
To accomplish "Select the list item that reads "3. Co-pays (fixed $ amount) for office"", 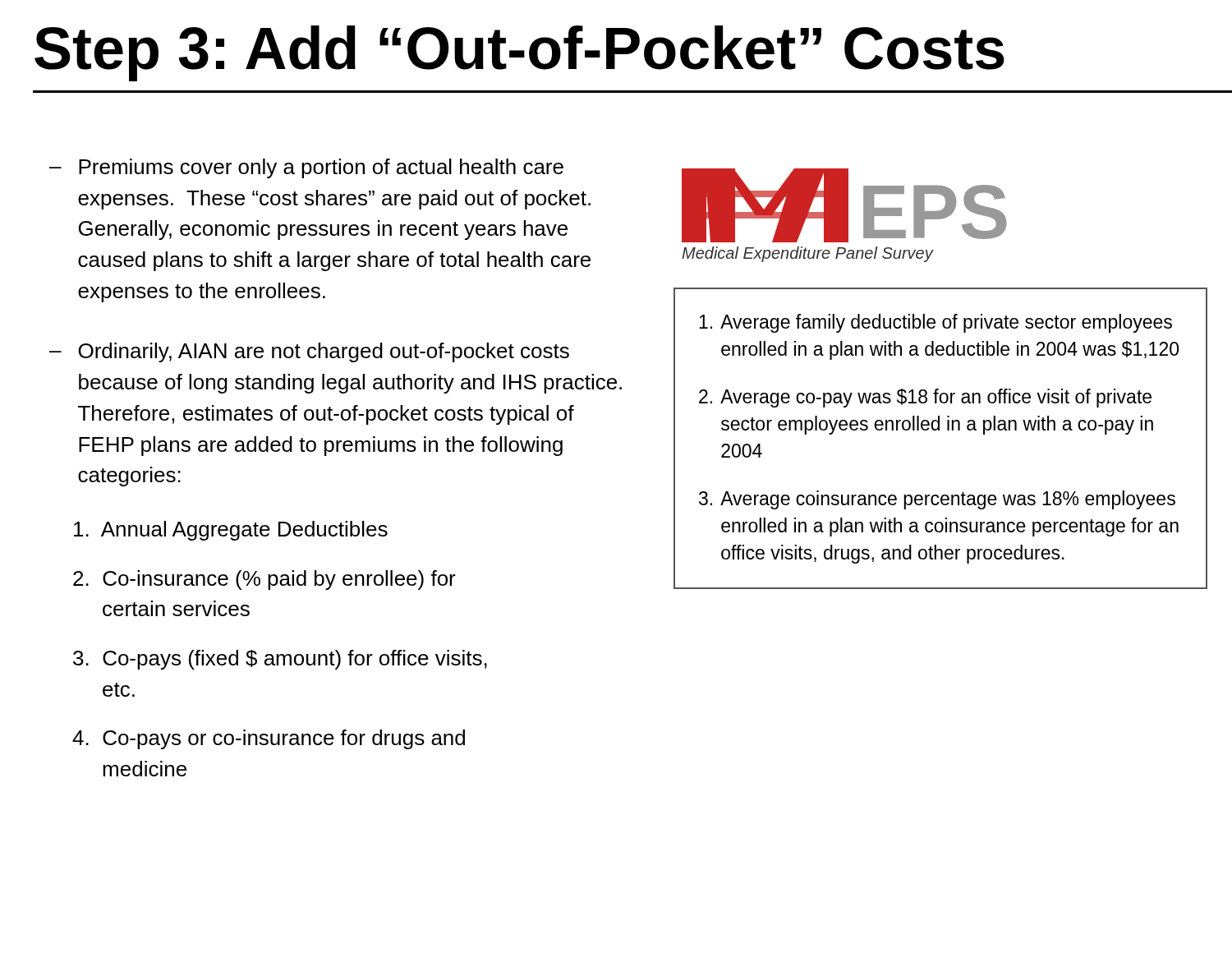I will pyautogui.click(x=280, y=673).
